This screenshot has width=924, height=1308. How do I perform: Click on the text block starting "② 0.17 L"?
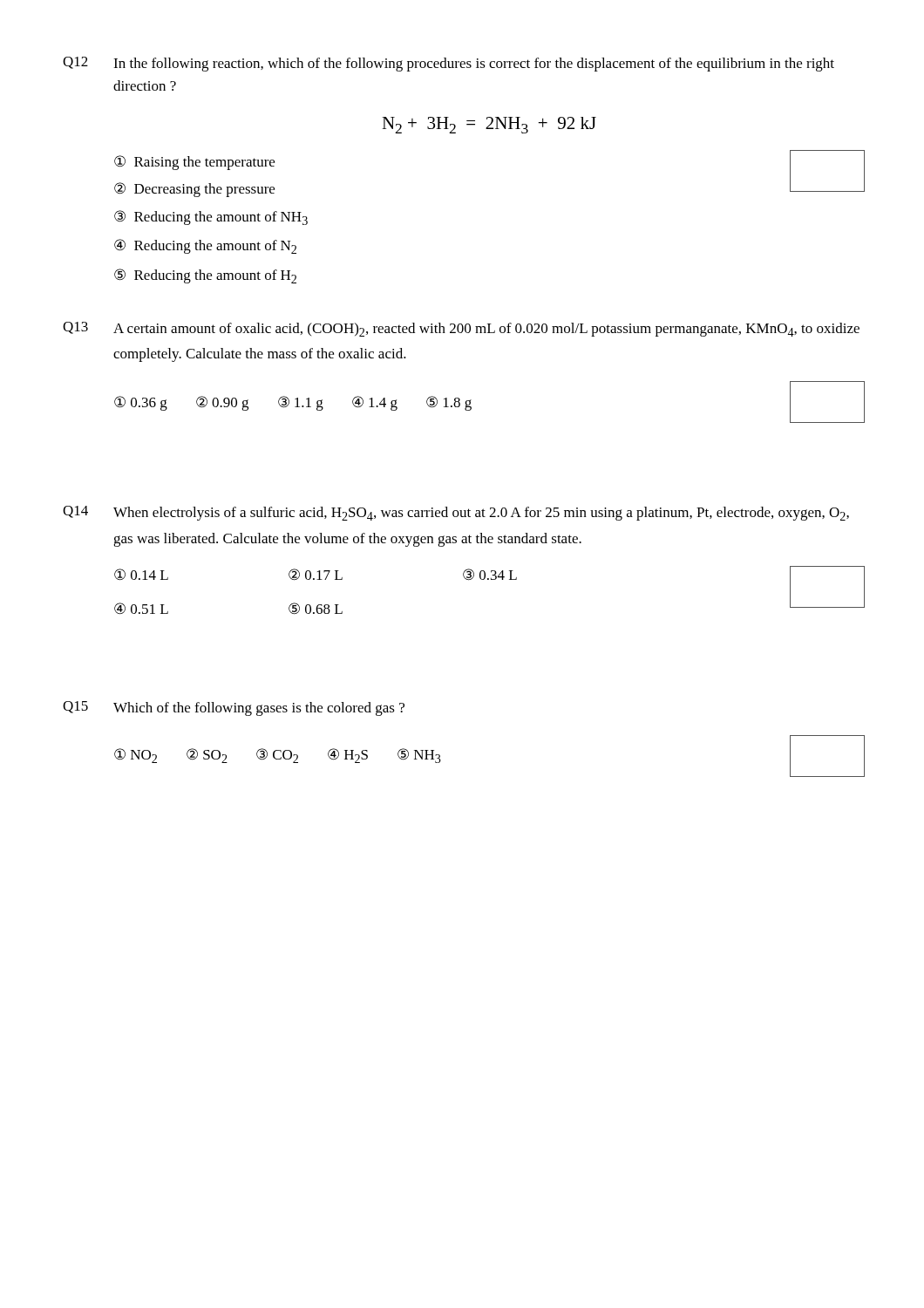pos(315,575)
